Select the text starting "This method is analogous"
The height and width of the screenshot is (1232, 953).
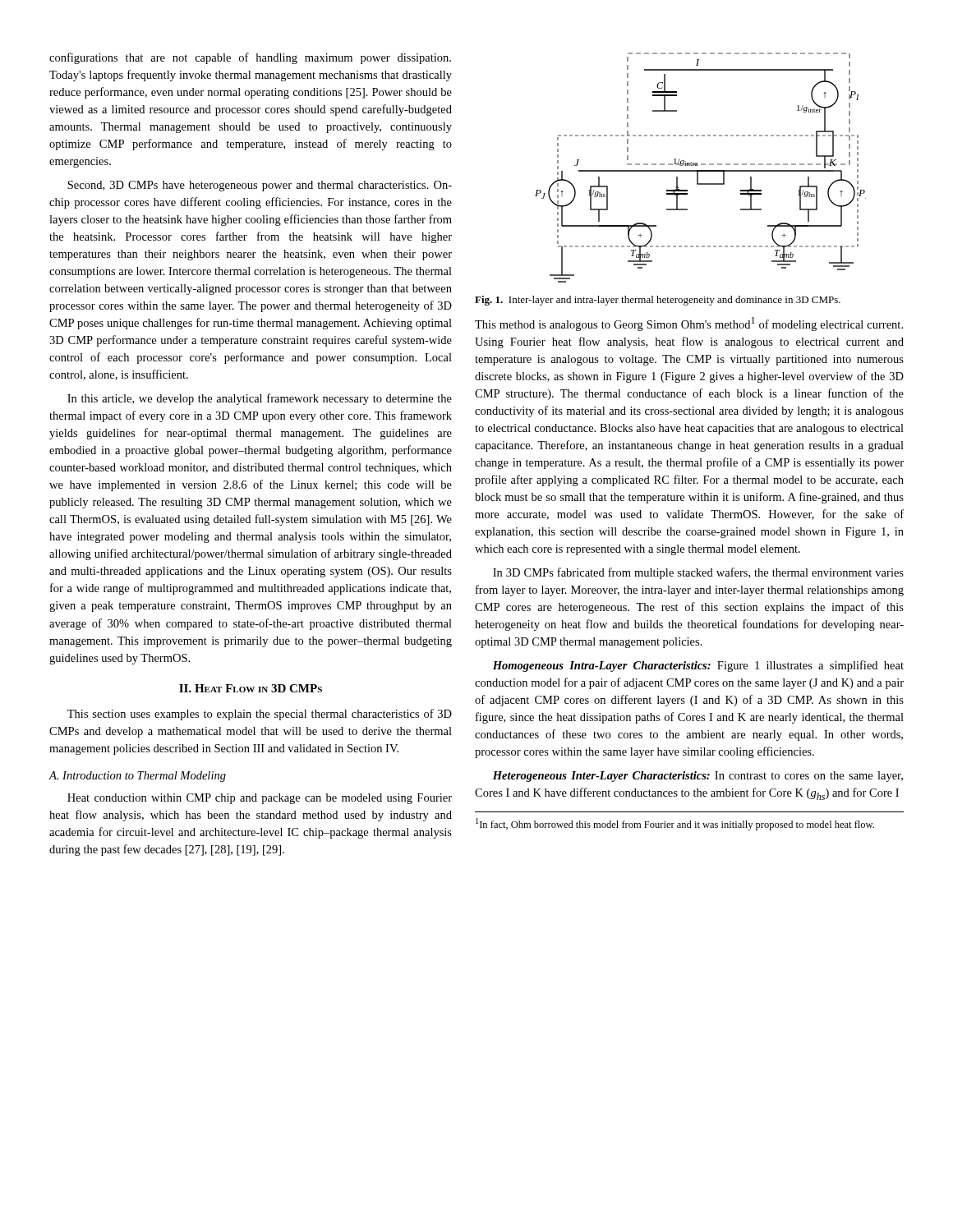click(x=689, y=436)
